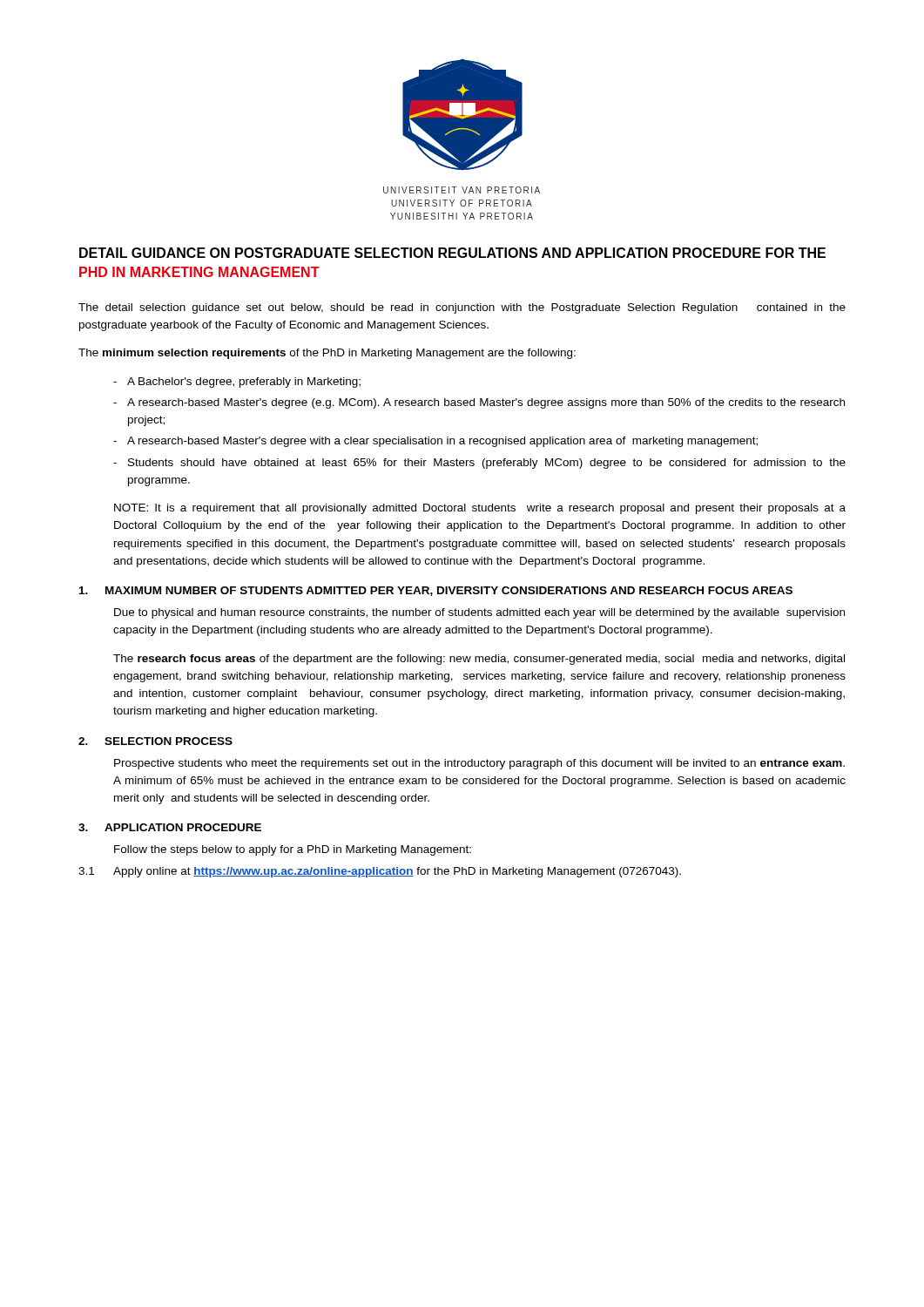Select the list item with the text "3.1 Apply online at https://www.up.ac.za/online-application"
Screen dimensions: 1307x924
pos(462,871)
